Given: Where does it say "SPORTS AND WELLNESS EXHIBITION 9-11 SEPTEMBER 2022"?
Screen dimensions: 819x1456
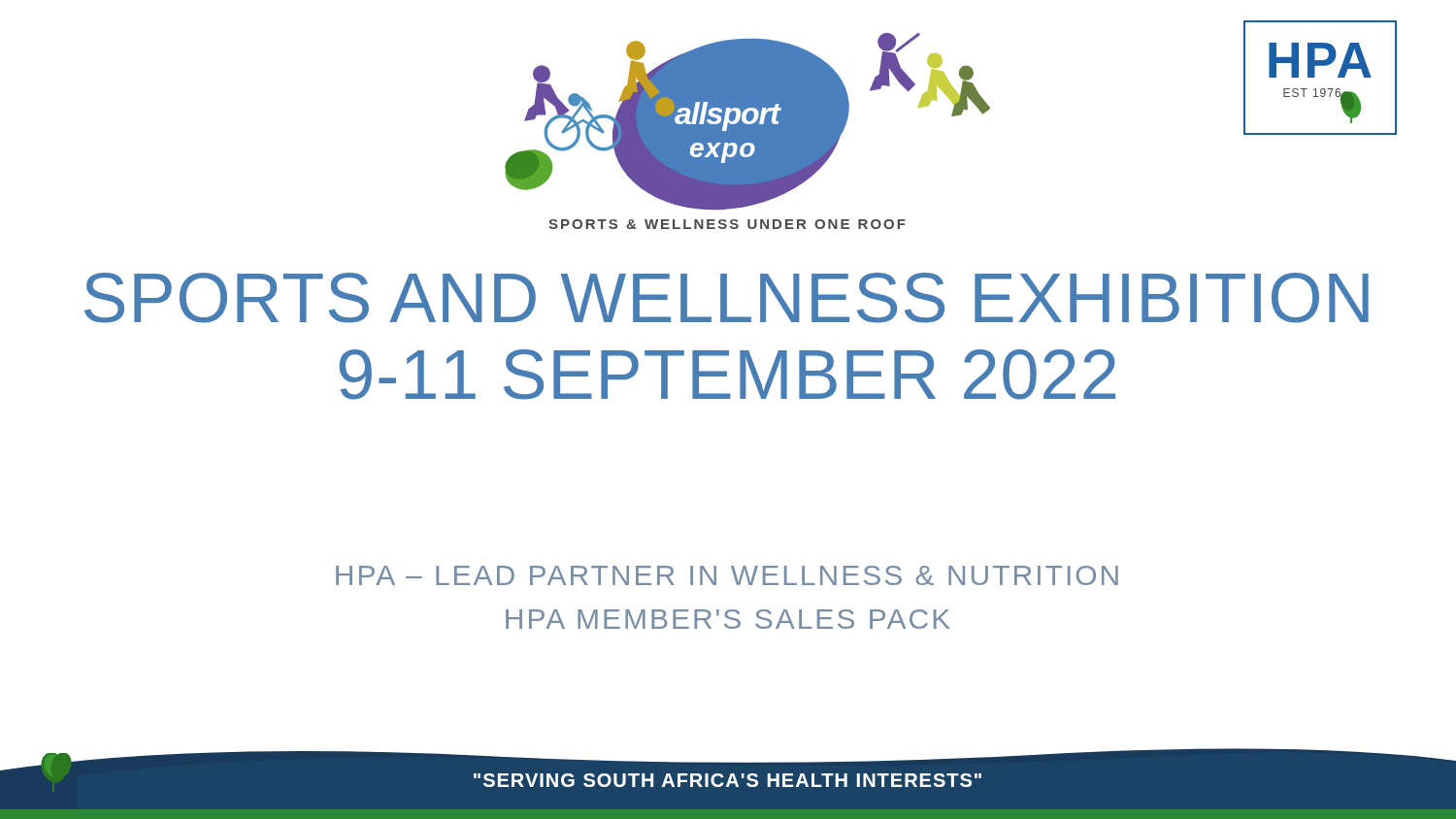Looking at the screenshot, I should point(728,337).
